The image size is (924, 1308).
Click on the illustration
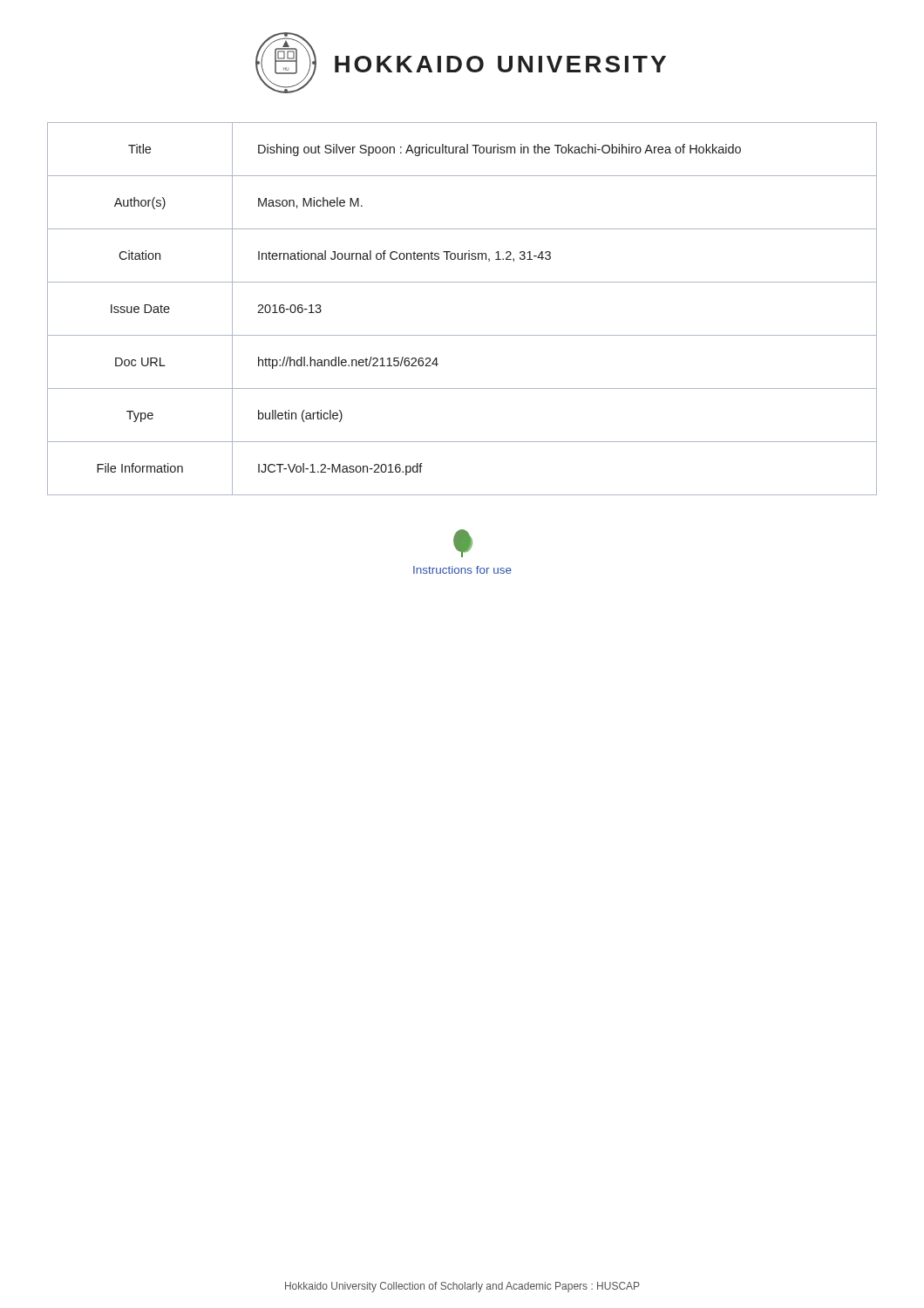(462, 544)
